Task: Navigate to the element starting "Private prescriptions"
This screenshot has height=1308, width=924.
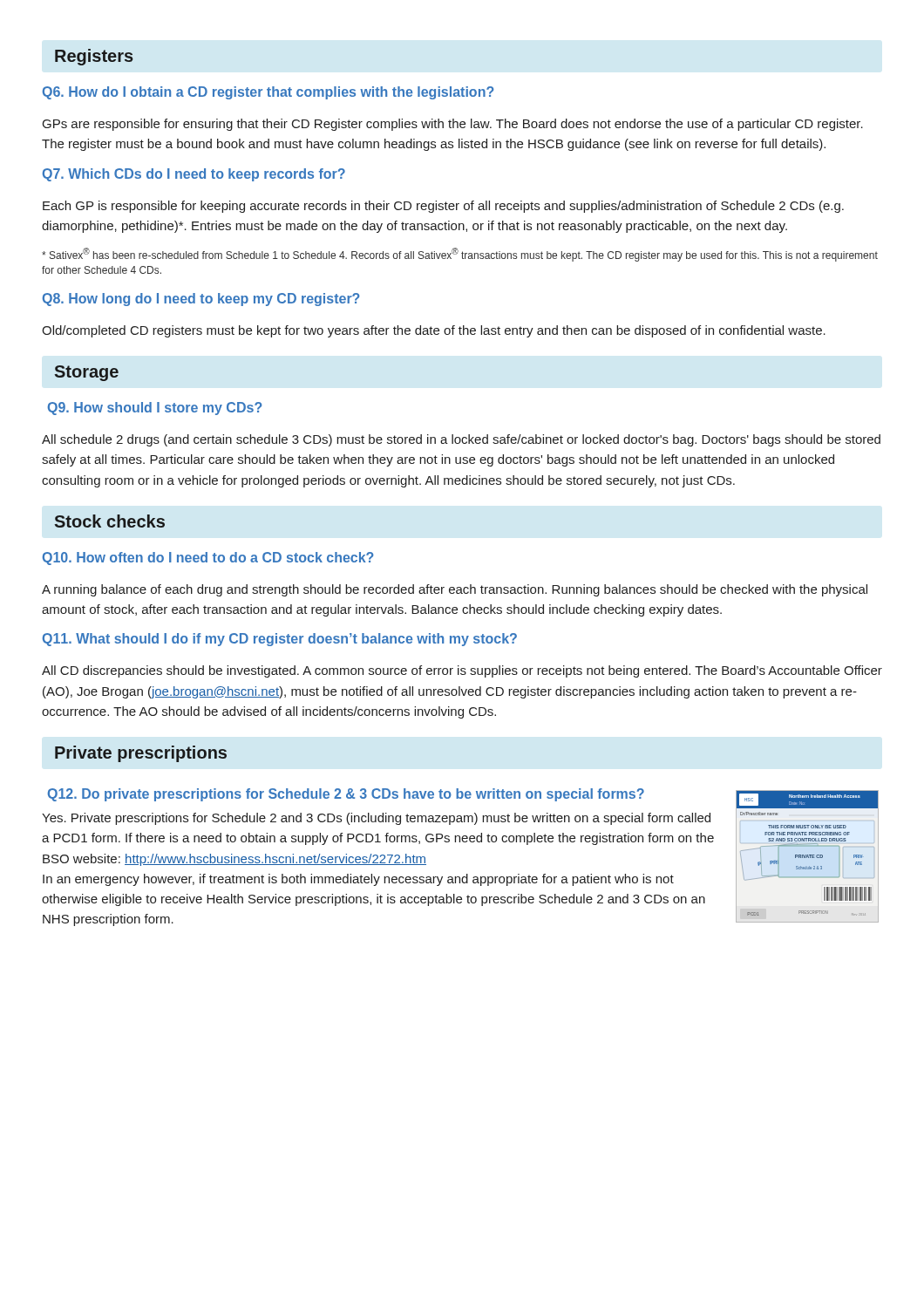Action: click(x=141, y=754)
